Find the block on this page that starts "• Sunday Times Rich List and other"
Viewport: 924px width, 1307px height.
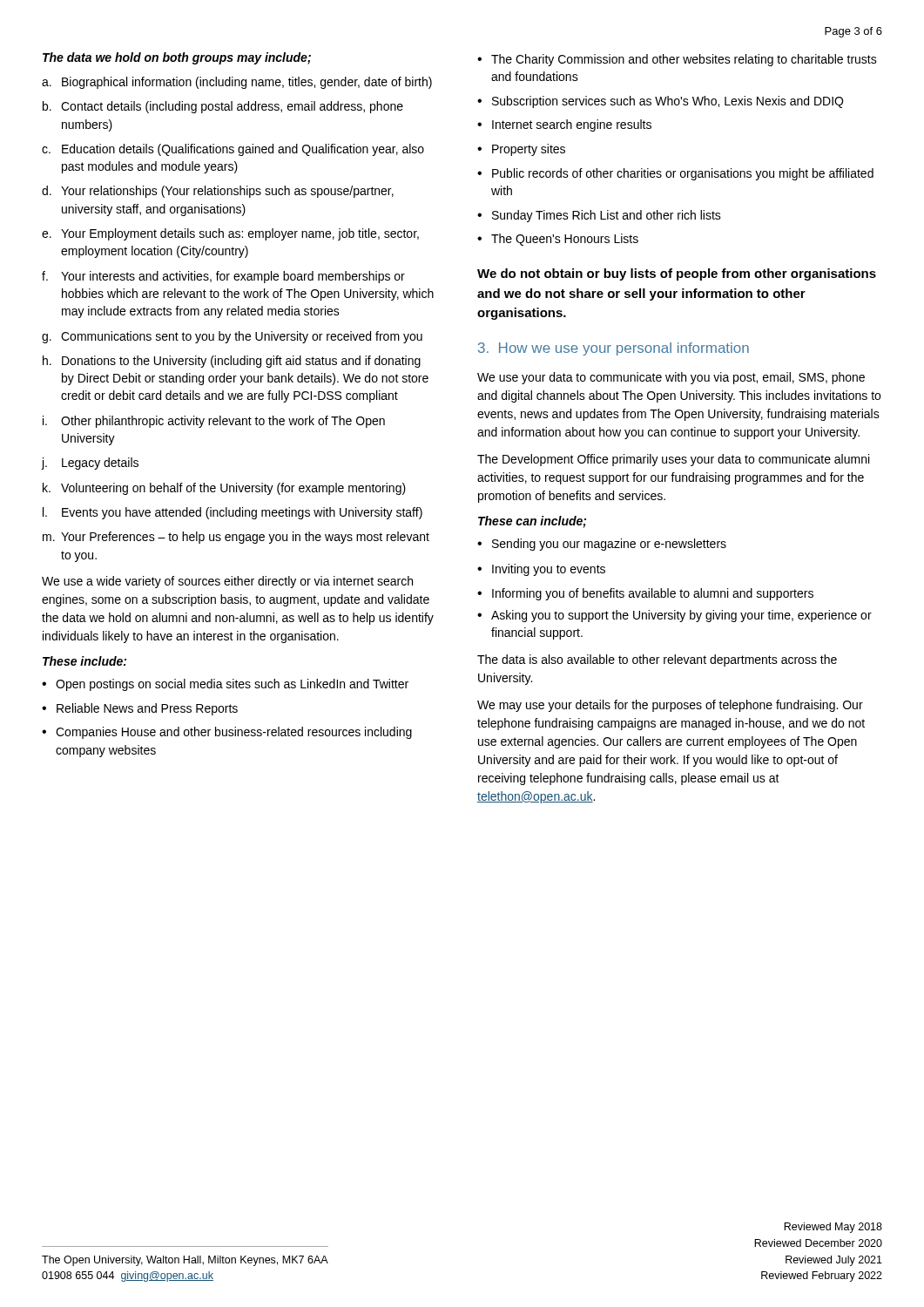tap(599, 215)
